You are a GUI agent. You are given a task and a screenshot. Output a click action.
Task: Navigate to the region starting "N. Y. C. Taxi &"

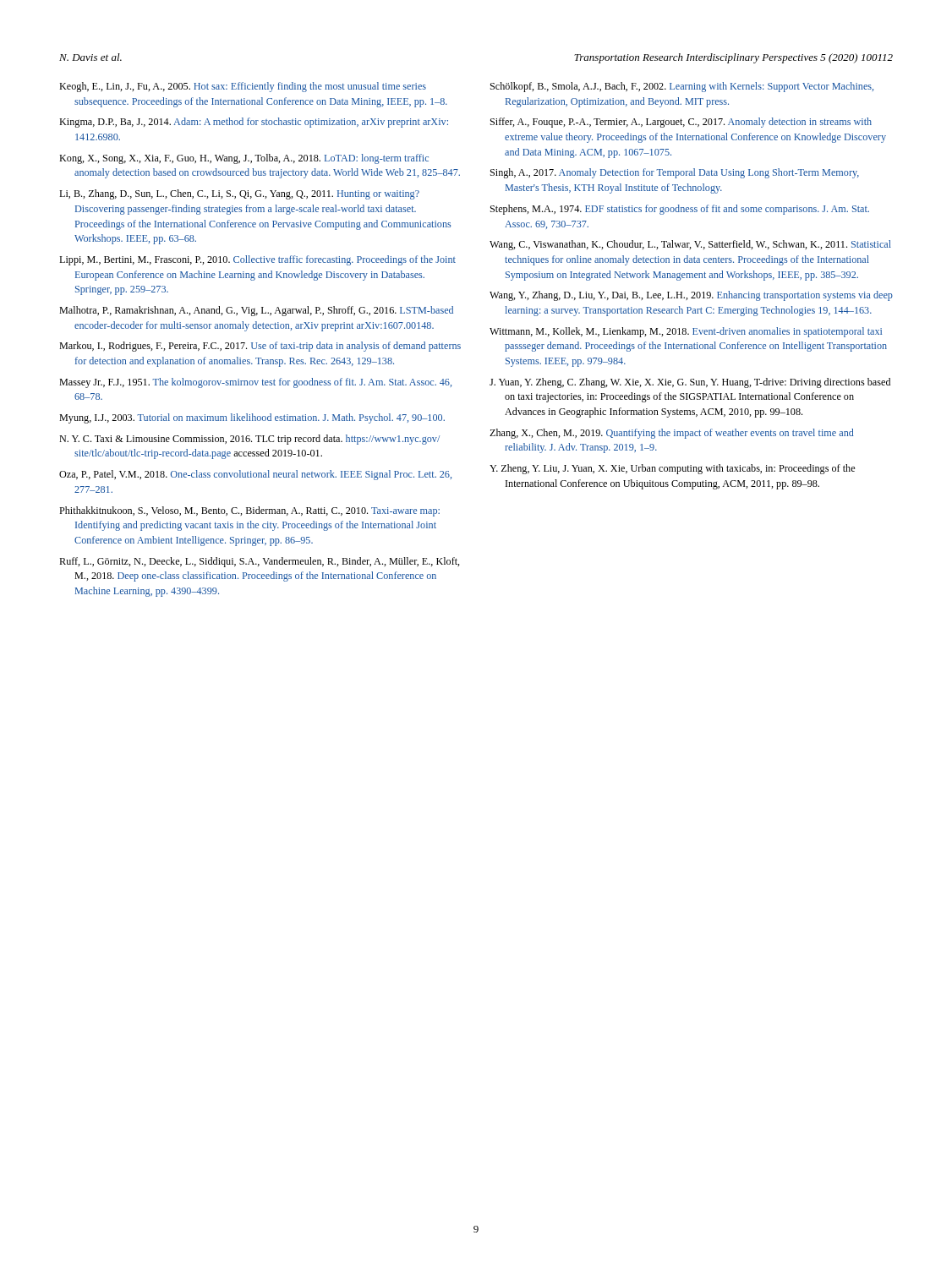pyautogui.click(x=250, y=446)
